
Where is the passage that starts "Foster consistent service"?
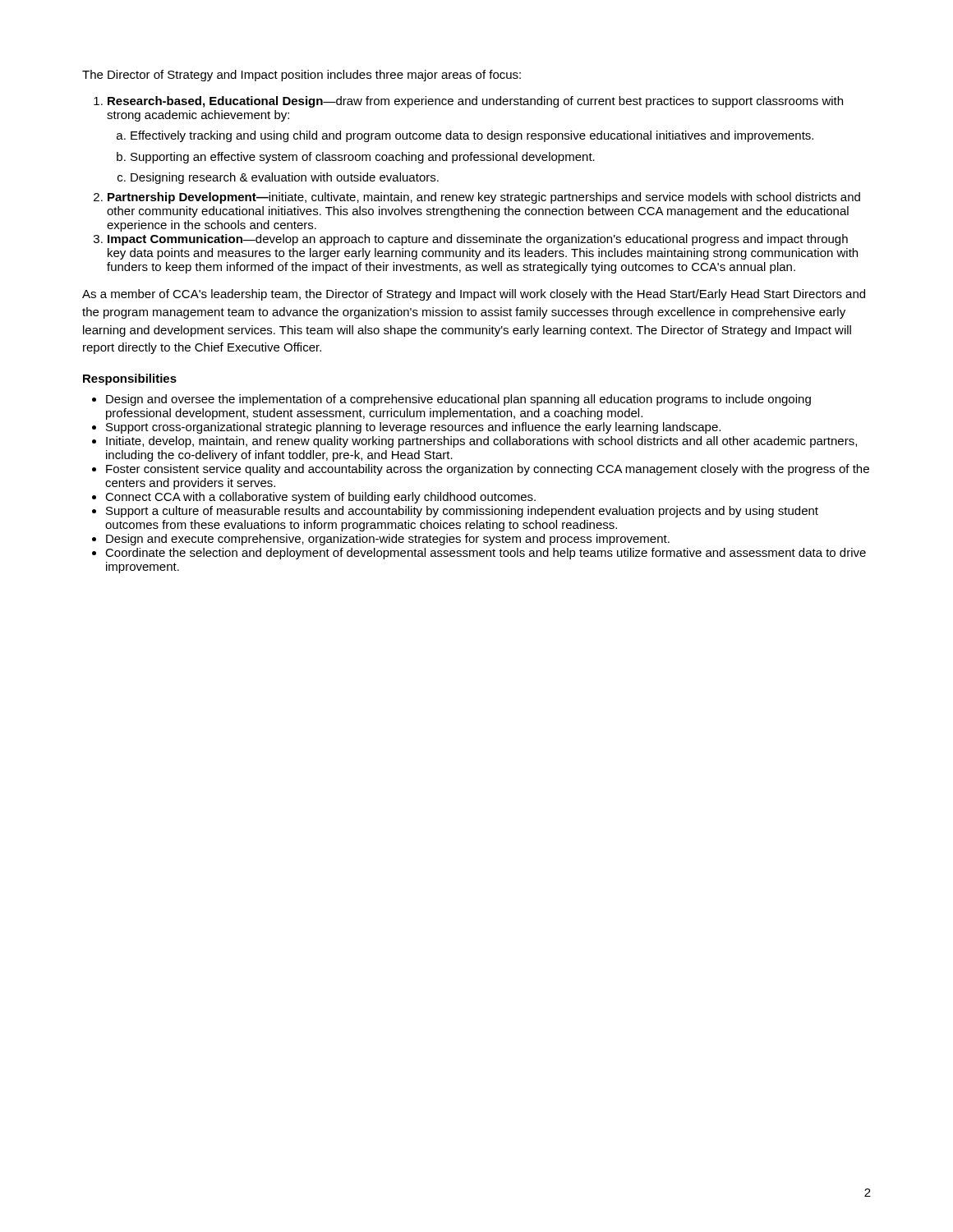pyautogui.click(x=488, y=476)
